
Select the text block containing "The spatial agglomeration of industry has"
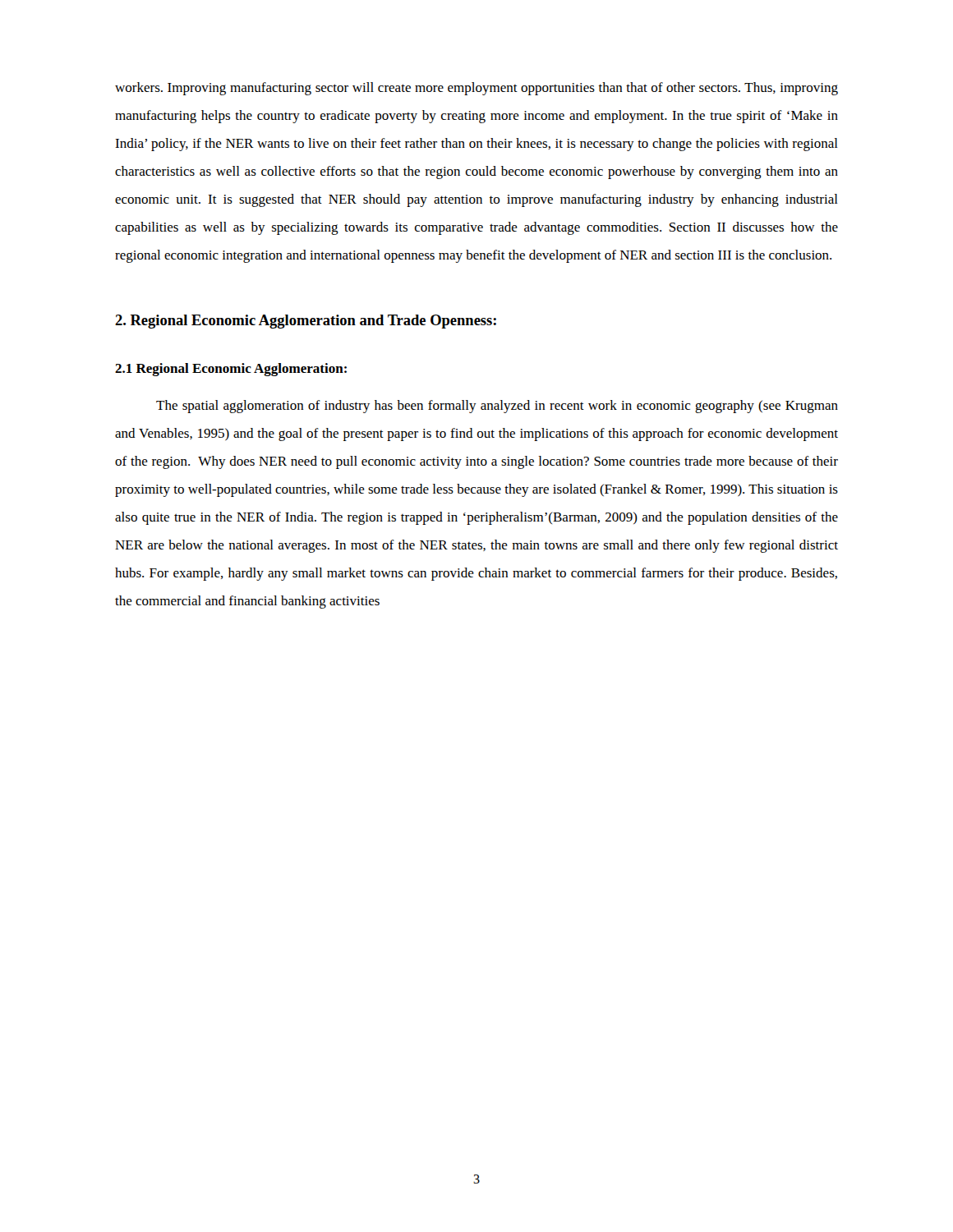click(x=476, y=503)
